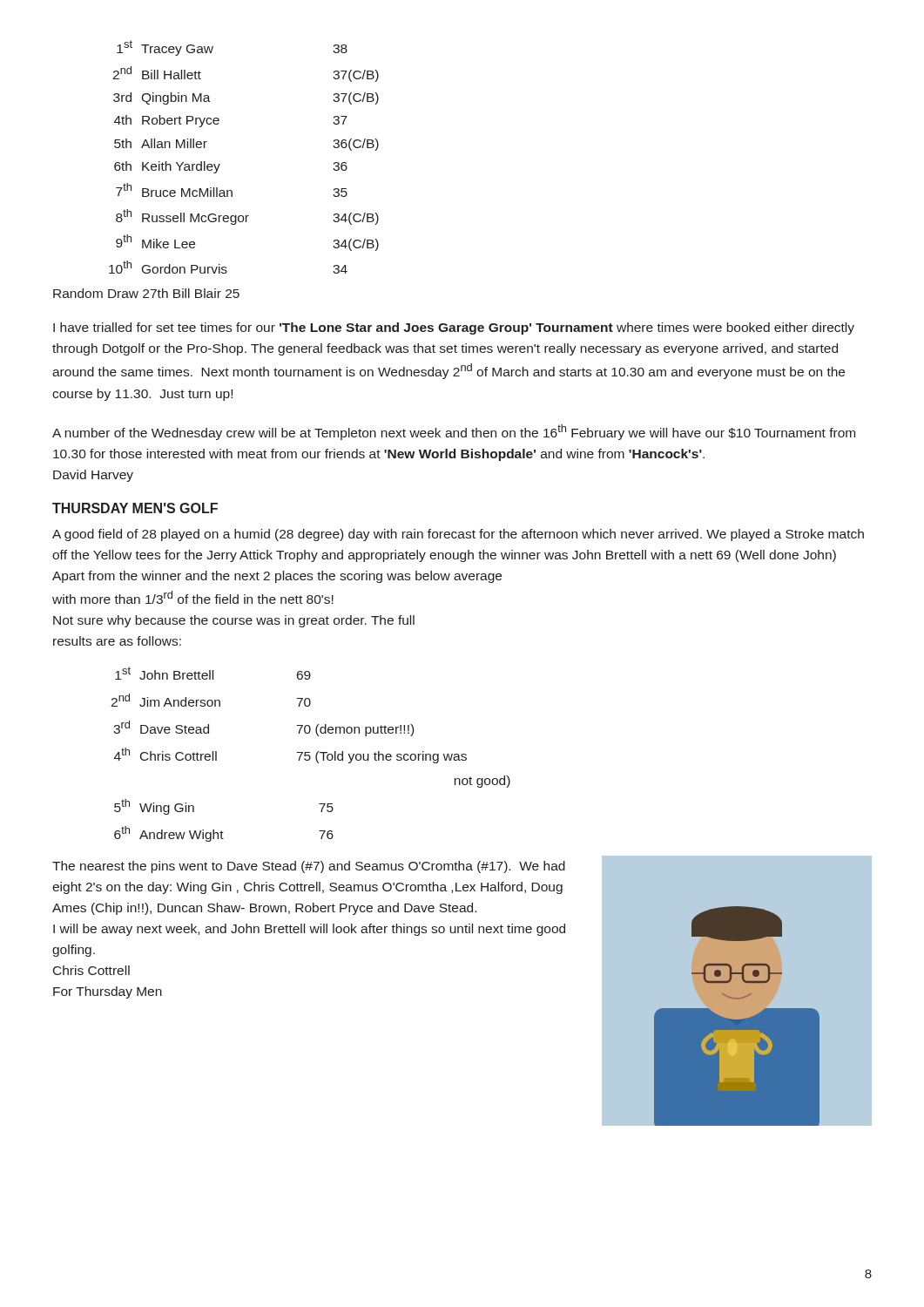Find the photo

point(737,993)
